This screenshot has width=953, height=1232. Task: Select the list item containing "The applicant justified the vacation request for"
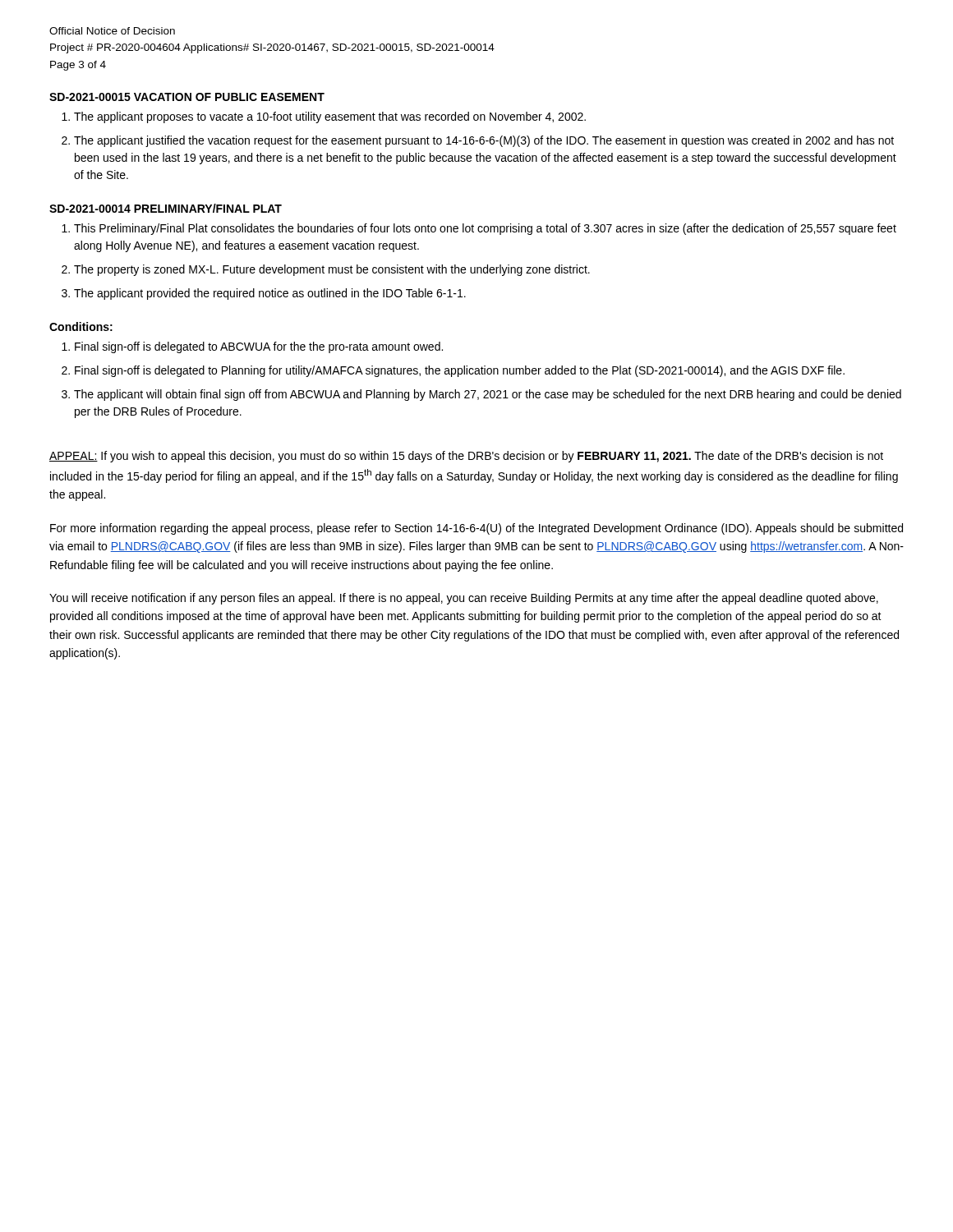tap(476, 158)
